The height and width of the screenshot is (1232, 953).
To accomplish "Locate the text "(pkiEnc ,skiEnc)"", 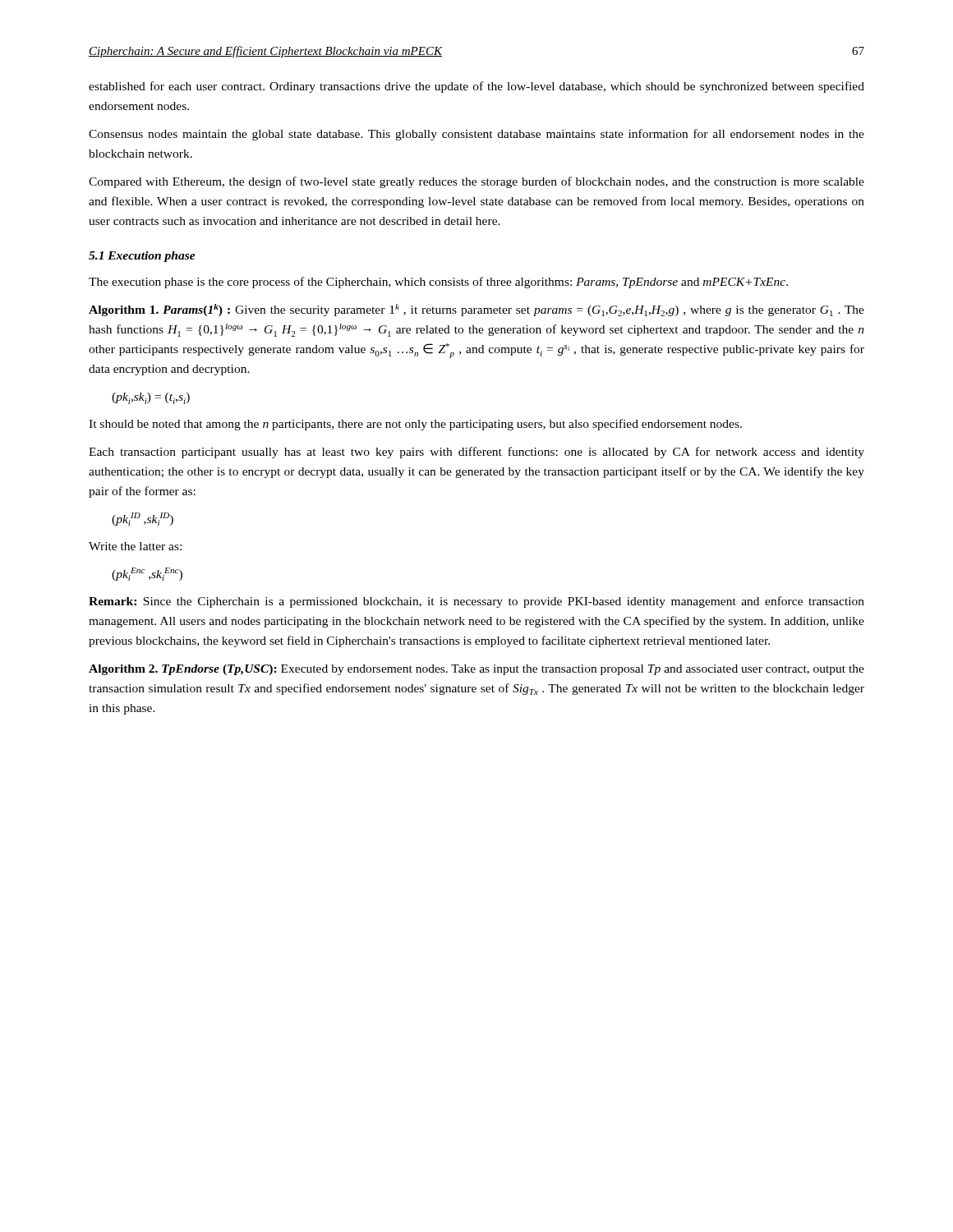I will (x=147, y=574).
